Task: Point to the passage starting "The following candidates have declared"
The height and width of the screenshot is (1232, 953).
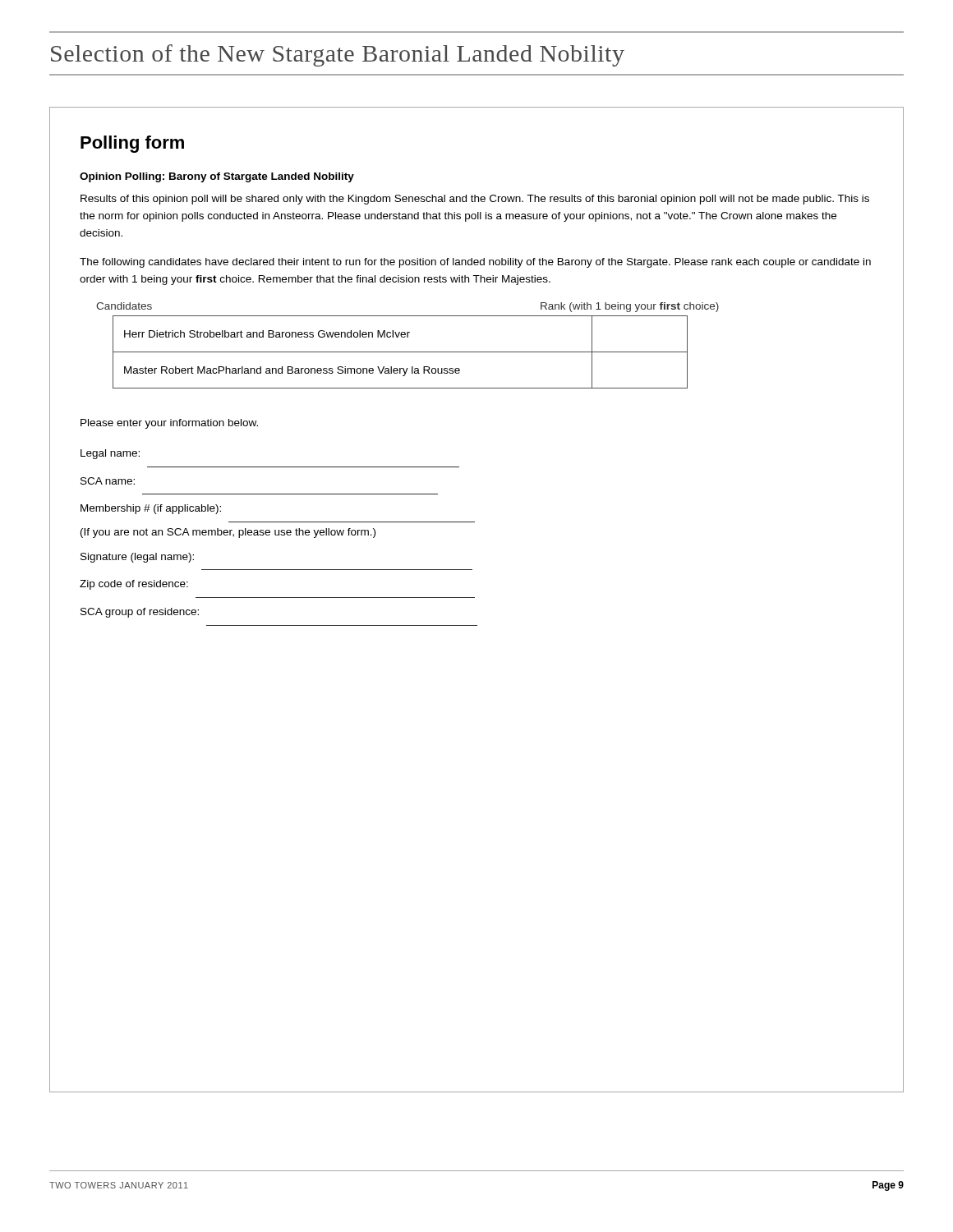Action: click(x=475, y=270)
